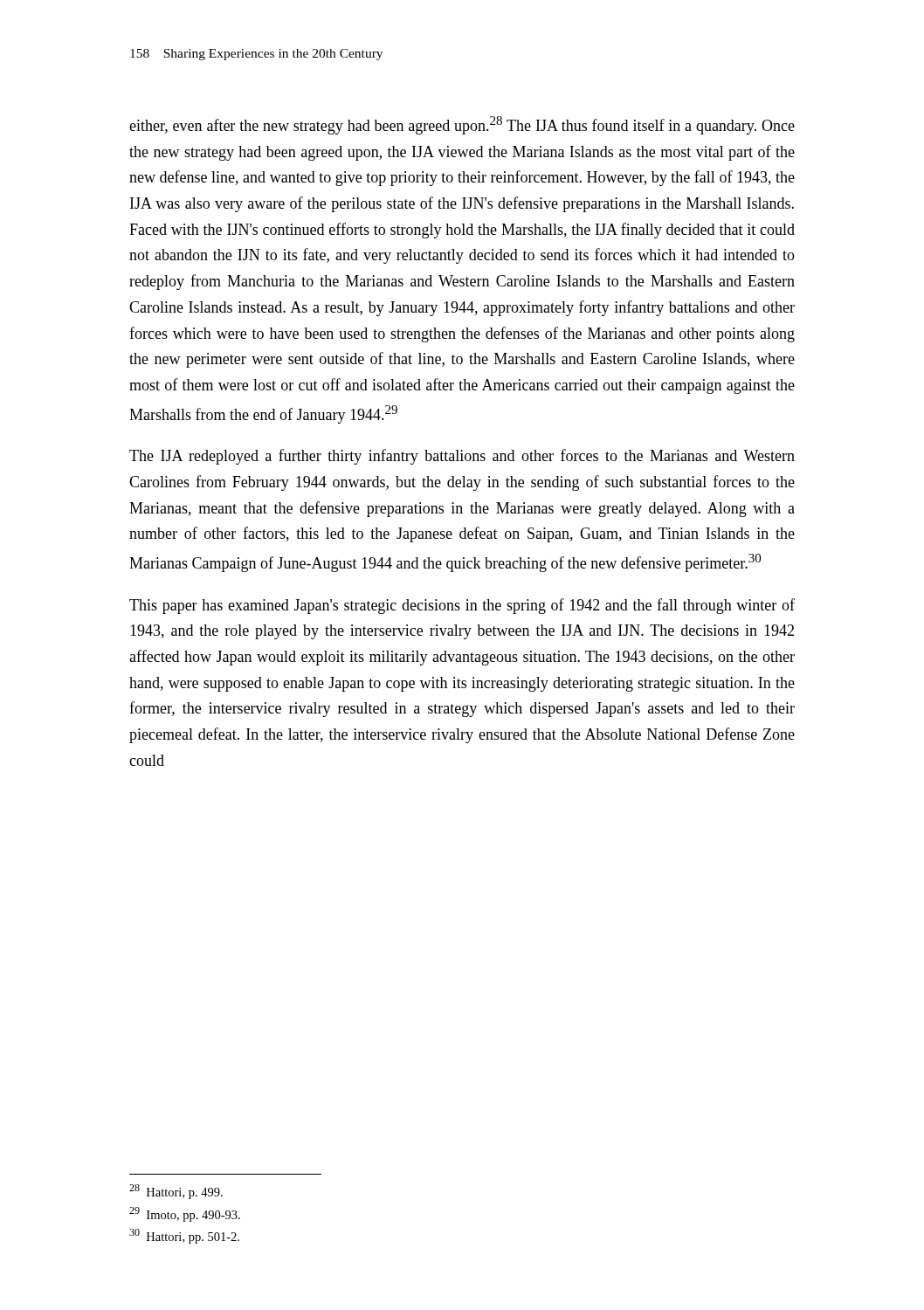
Task: Point to the block beginning "This paper has examined"
Action: point(462,683)
